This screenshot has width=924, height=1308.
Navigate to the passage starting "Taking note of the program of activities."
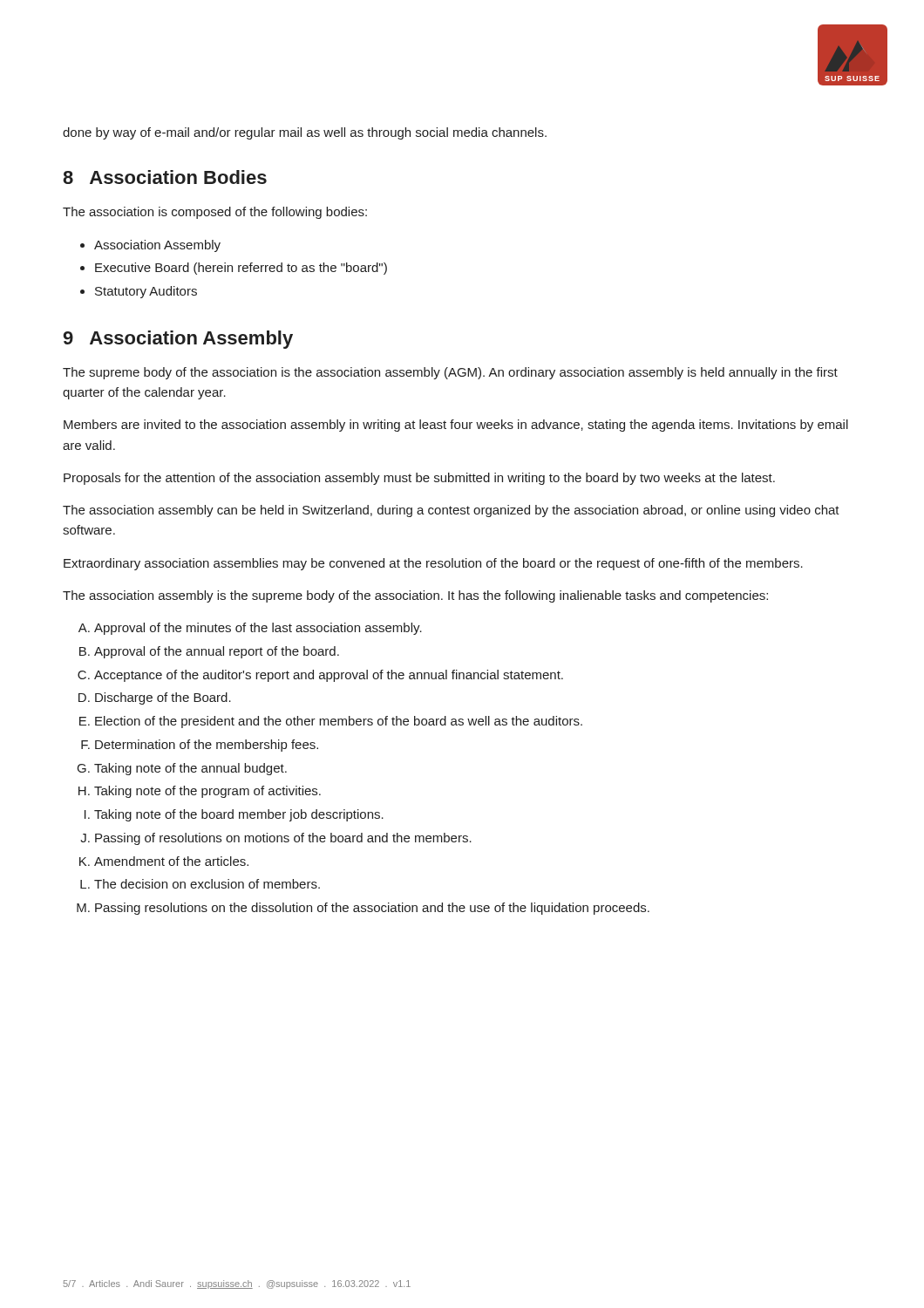pos(208,791)
